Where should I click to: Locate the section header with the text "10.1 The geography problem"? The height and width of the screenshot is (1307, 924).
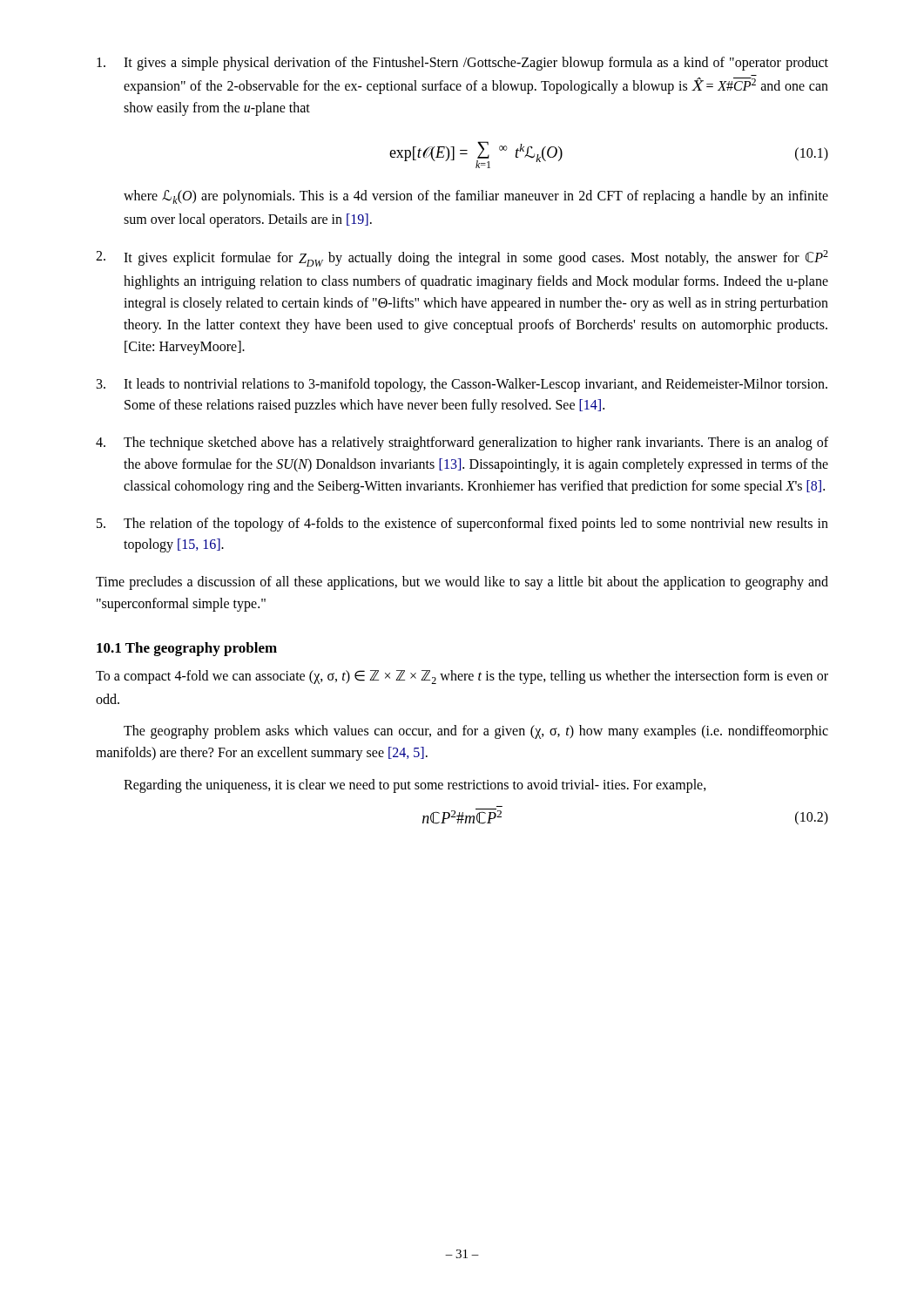[186, 648]
